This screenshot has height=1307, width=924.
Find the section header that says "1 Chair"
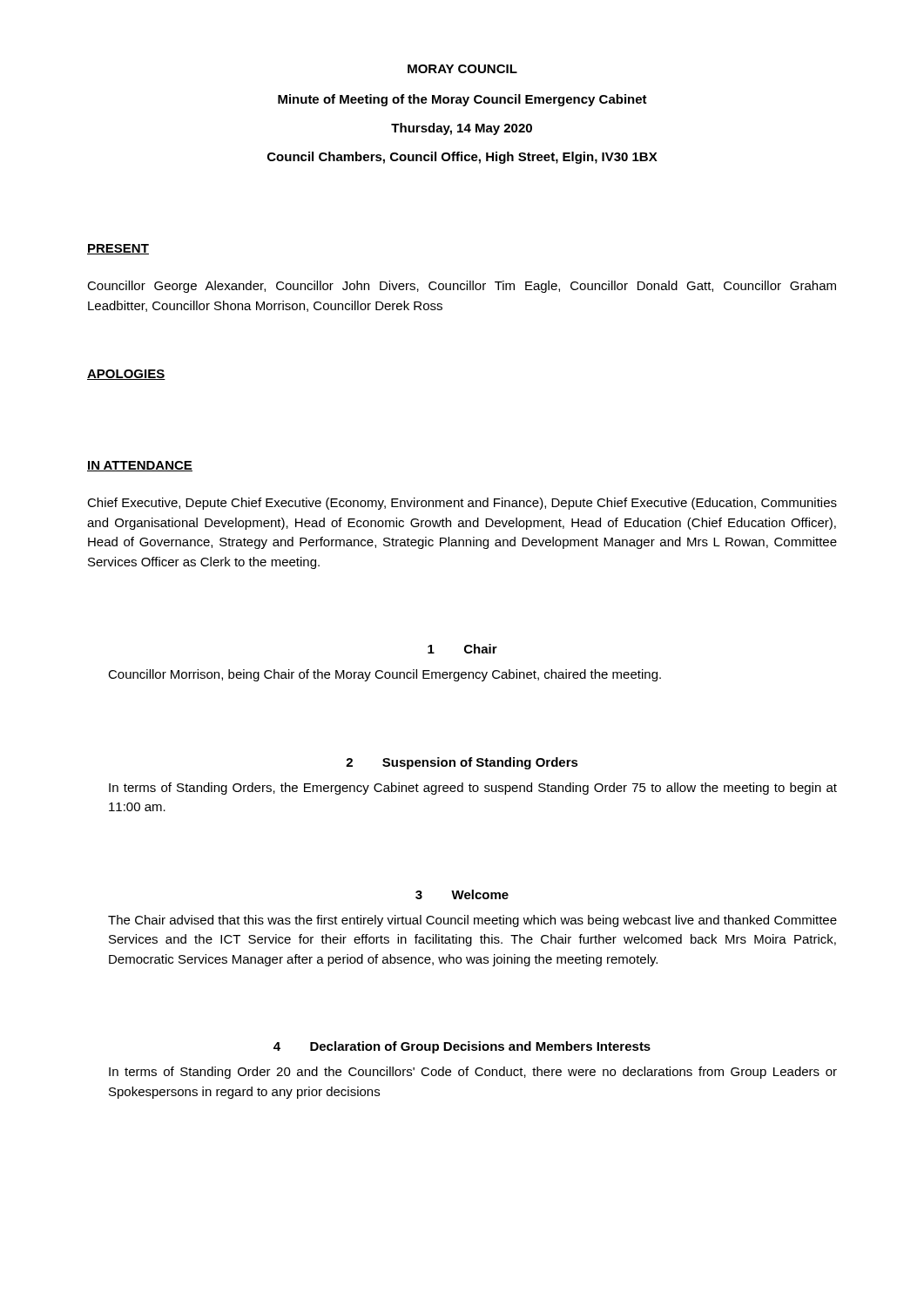tap(462, 649)
